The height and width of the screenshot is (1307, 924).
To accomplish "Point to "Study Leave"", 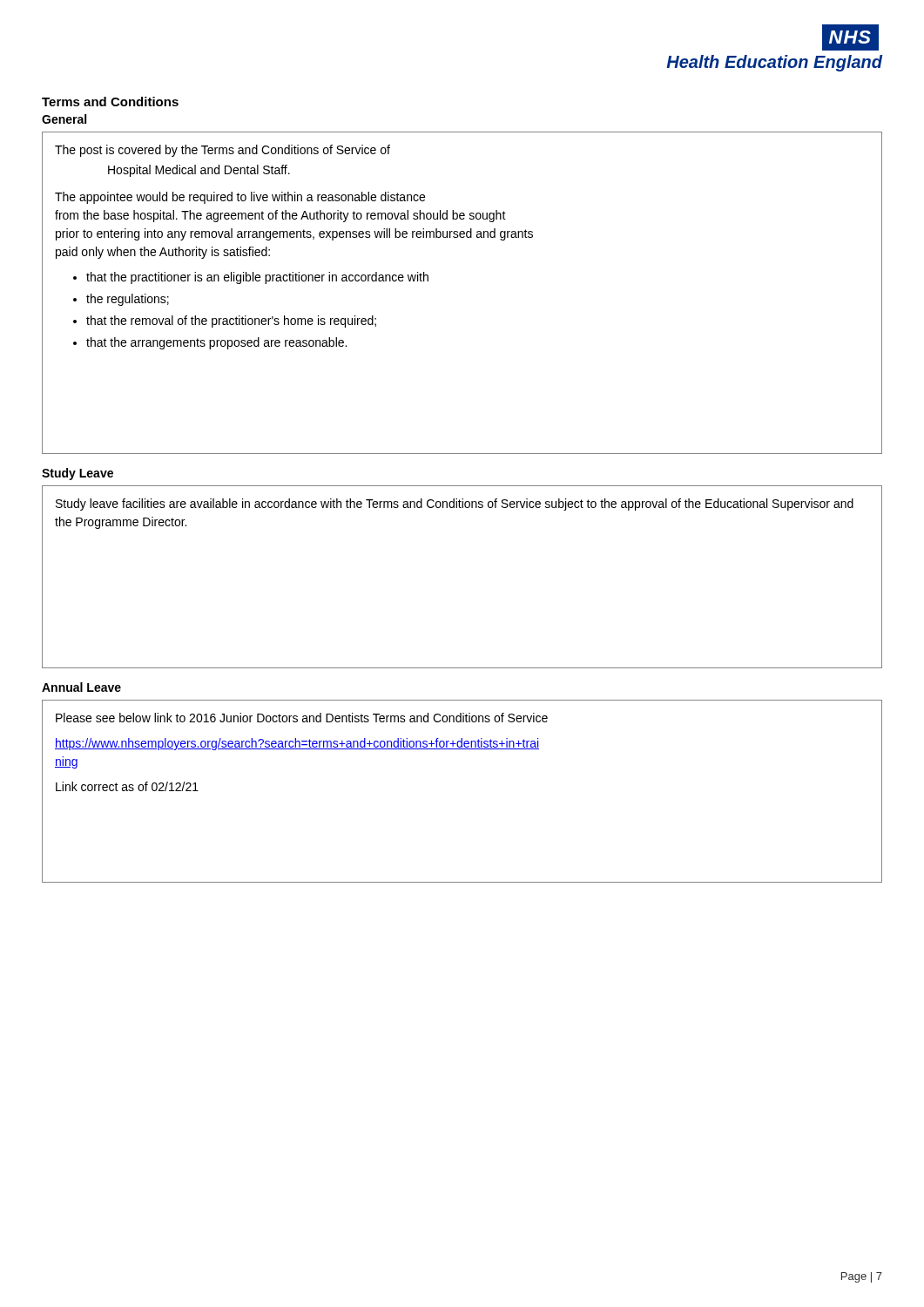I will [78, 473].
